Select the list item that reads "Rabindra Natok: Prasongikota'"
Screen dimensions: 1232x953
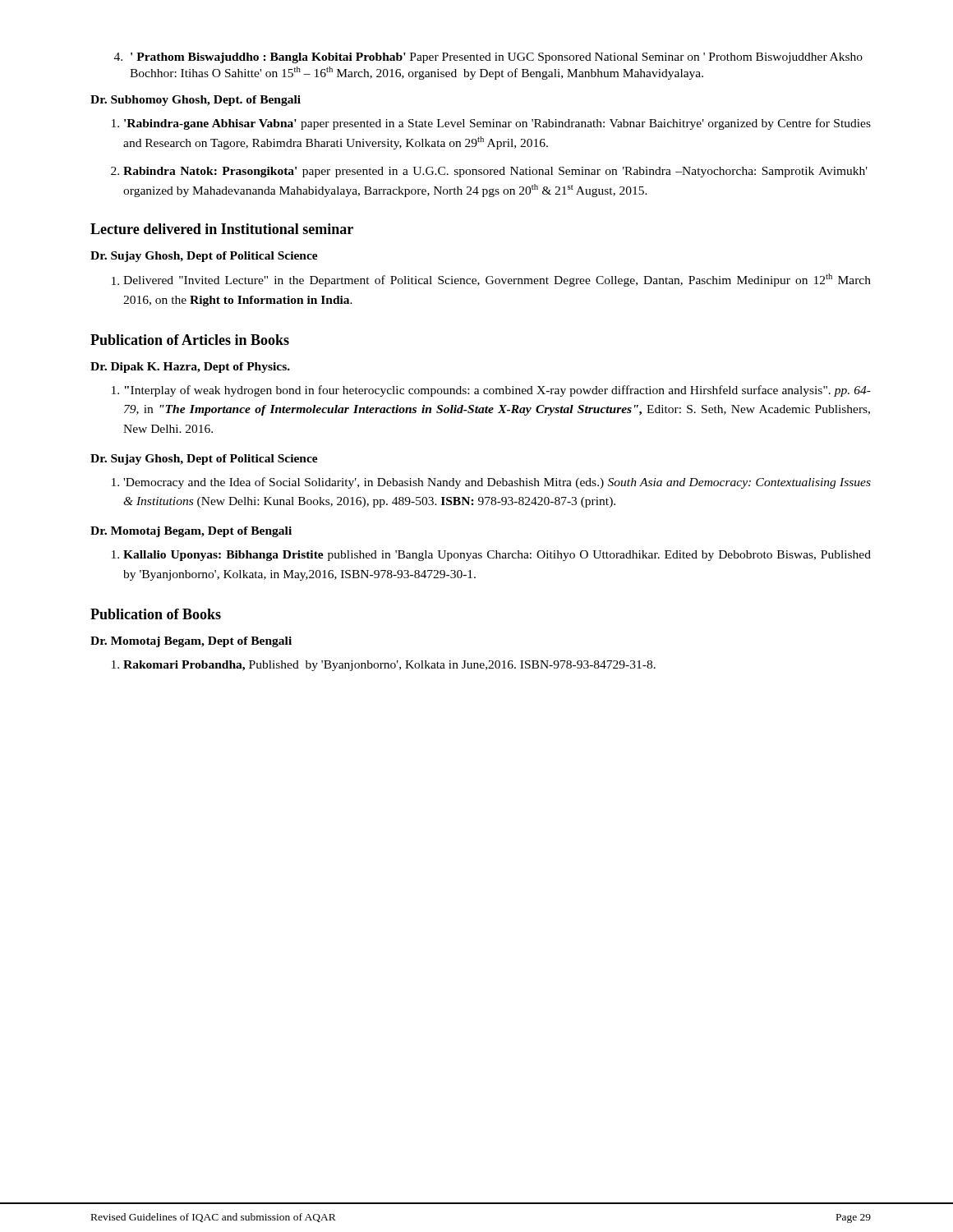tap(497, 180)
